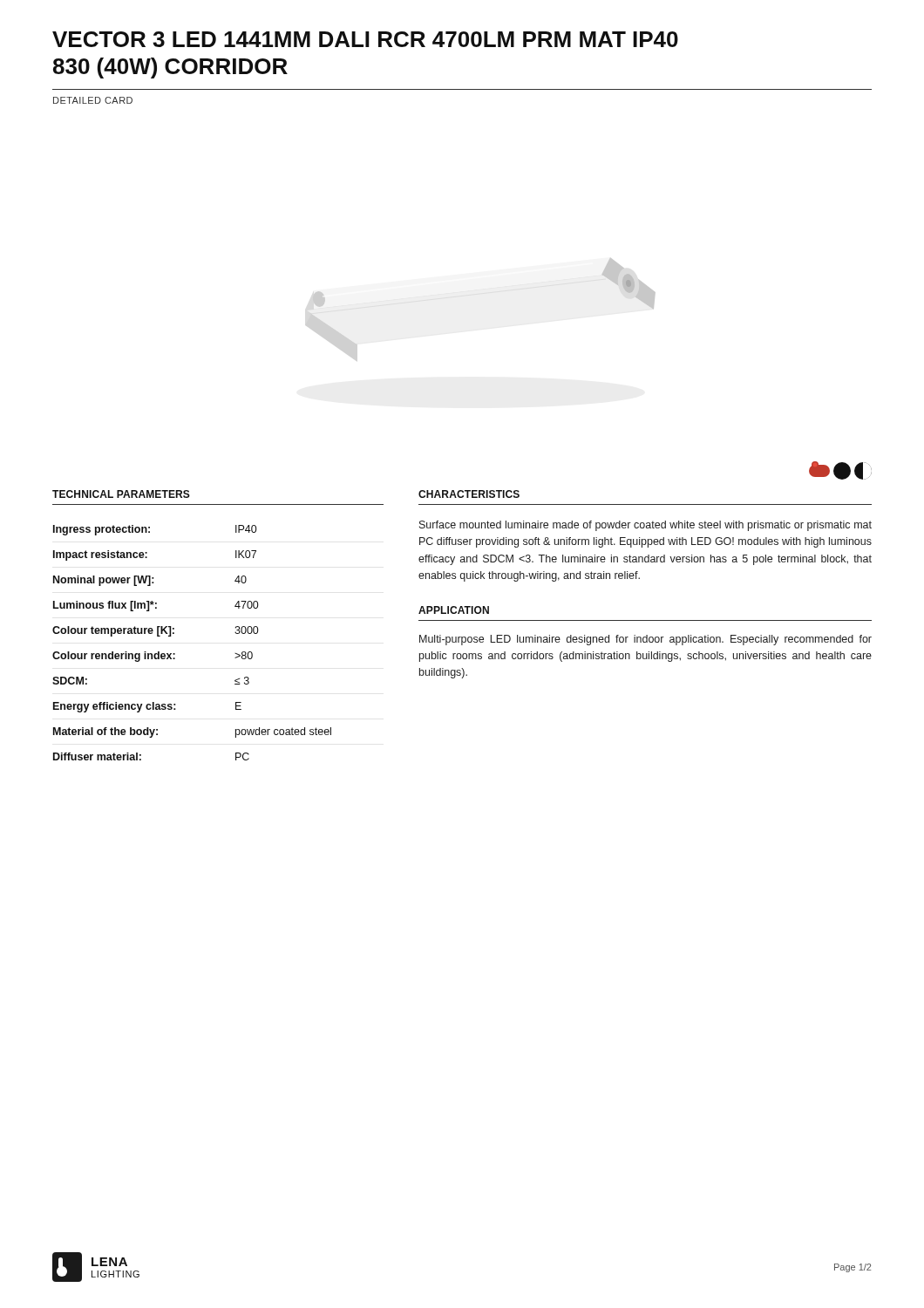Locate the text block that says "Multi-purpose LED luminaire designed for indoor application."
924x1308 pixels.
[x=645, y=656]
